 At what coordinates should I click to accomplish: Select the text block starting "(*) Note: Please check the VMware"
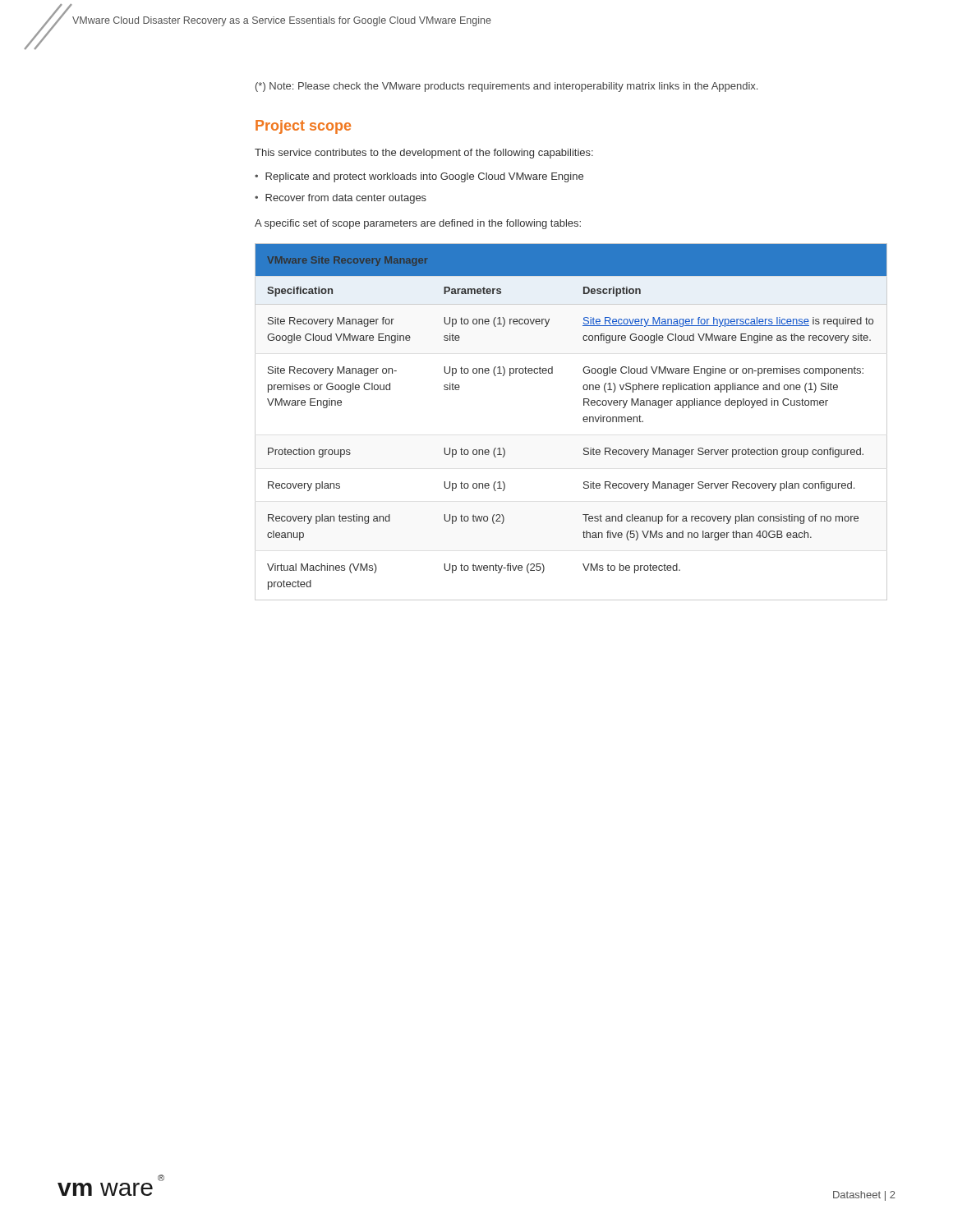[x=507, y=86]
